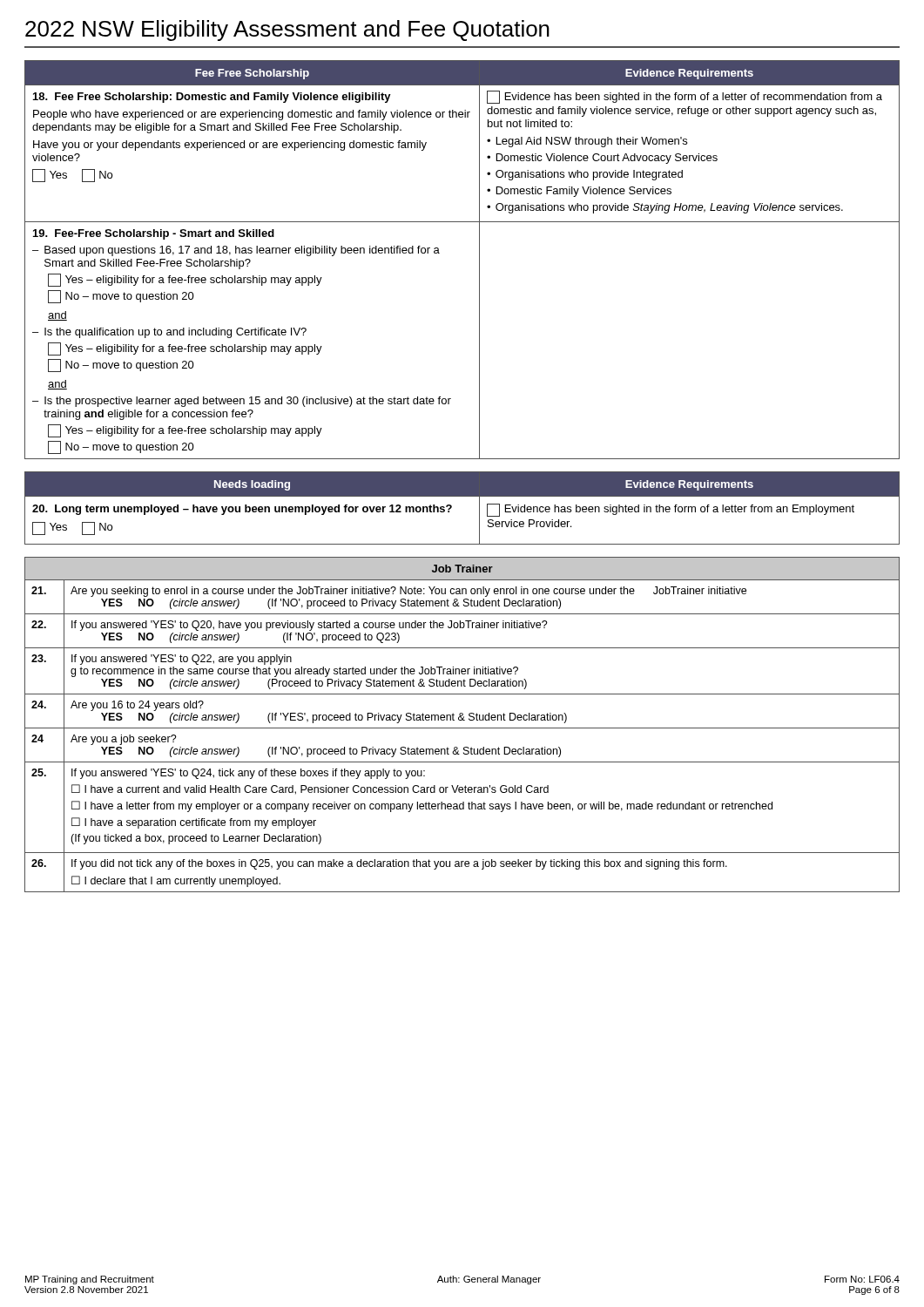924x1307 pixels.
Task: Click on the title that reads "2022 NSW Eligibility"
Action: tap(287, 29)
